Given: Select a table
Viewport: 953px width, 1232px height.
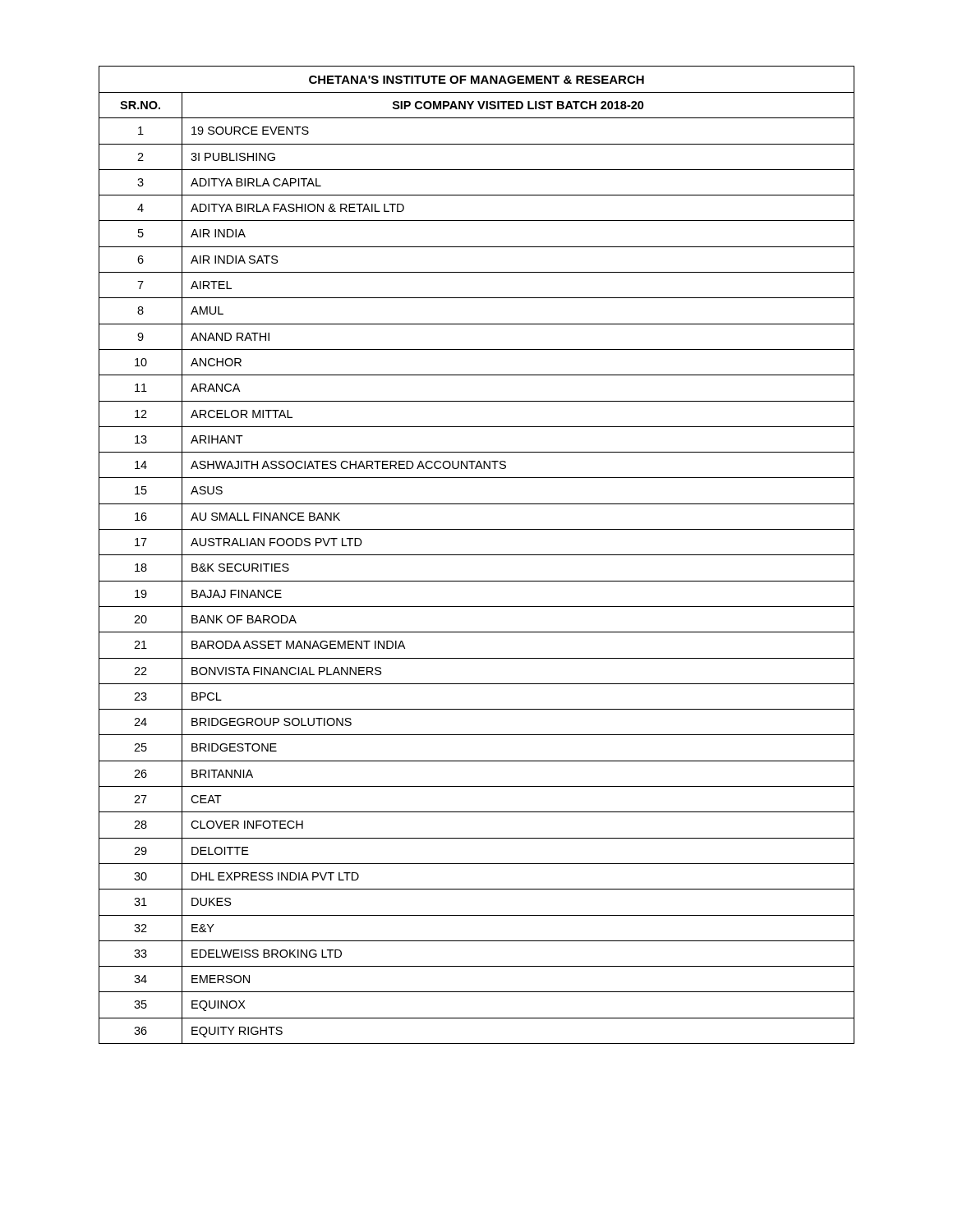Looking at the screenshot, I should pos(476,555).
